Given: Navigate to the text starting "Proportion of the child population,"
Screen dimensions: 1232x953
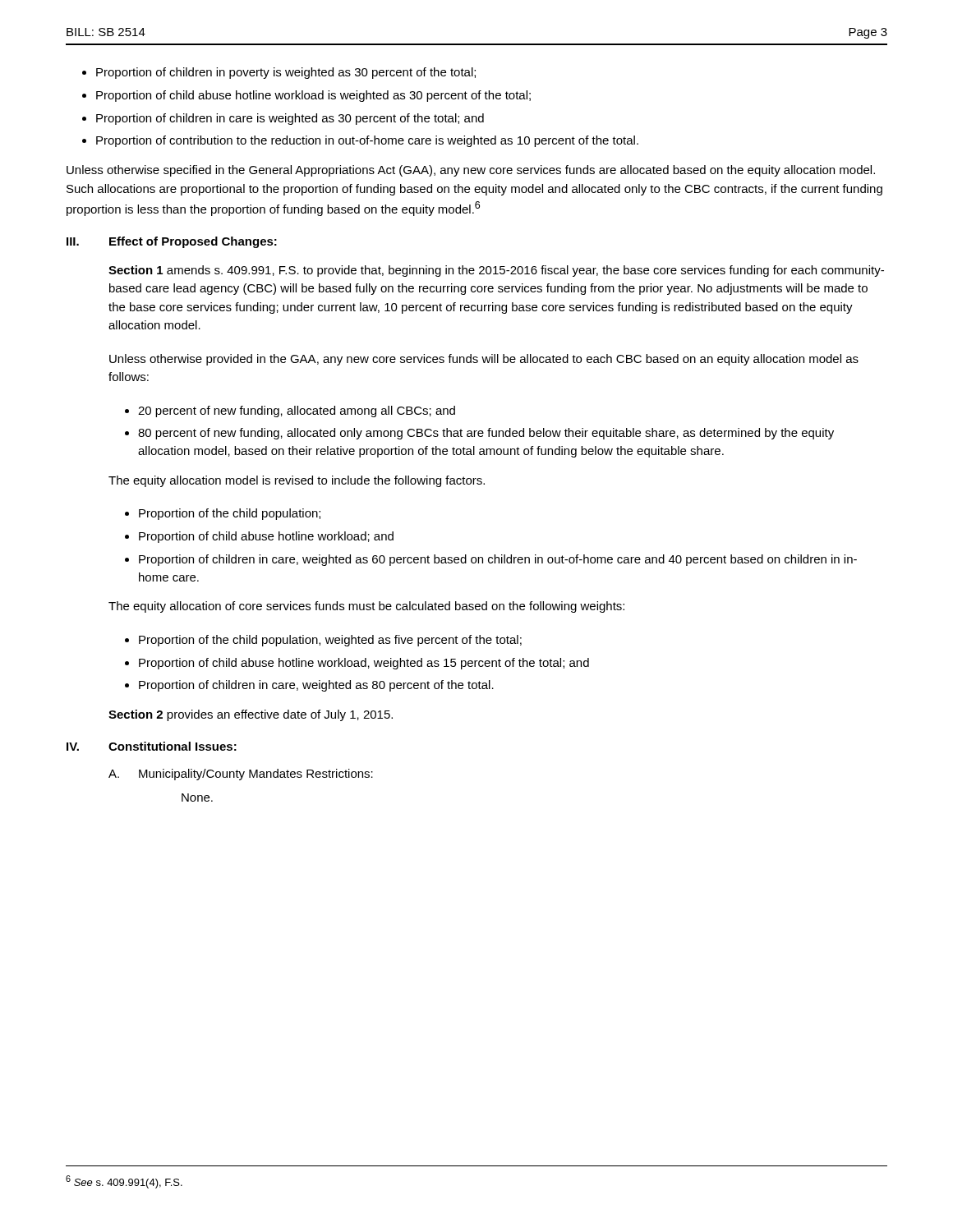Looking at the screenshot, I should coord(330,639).
